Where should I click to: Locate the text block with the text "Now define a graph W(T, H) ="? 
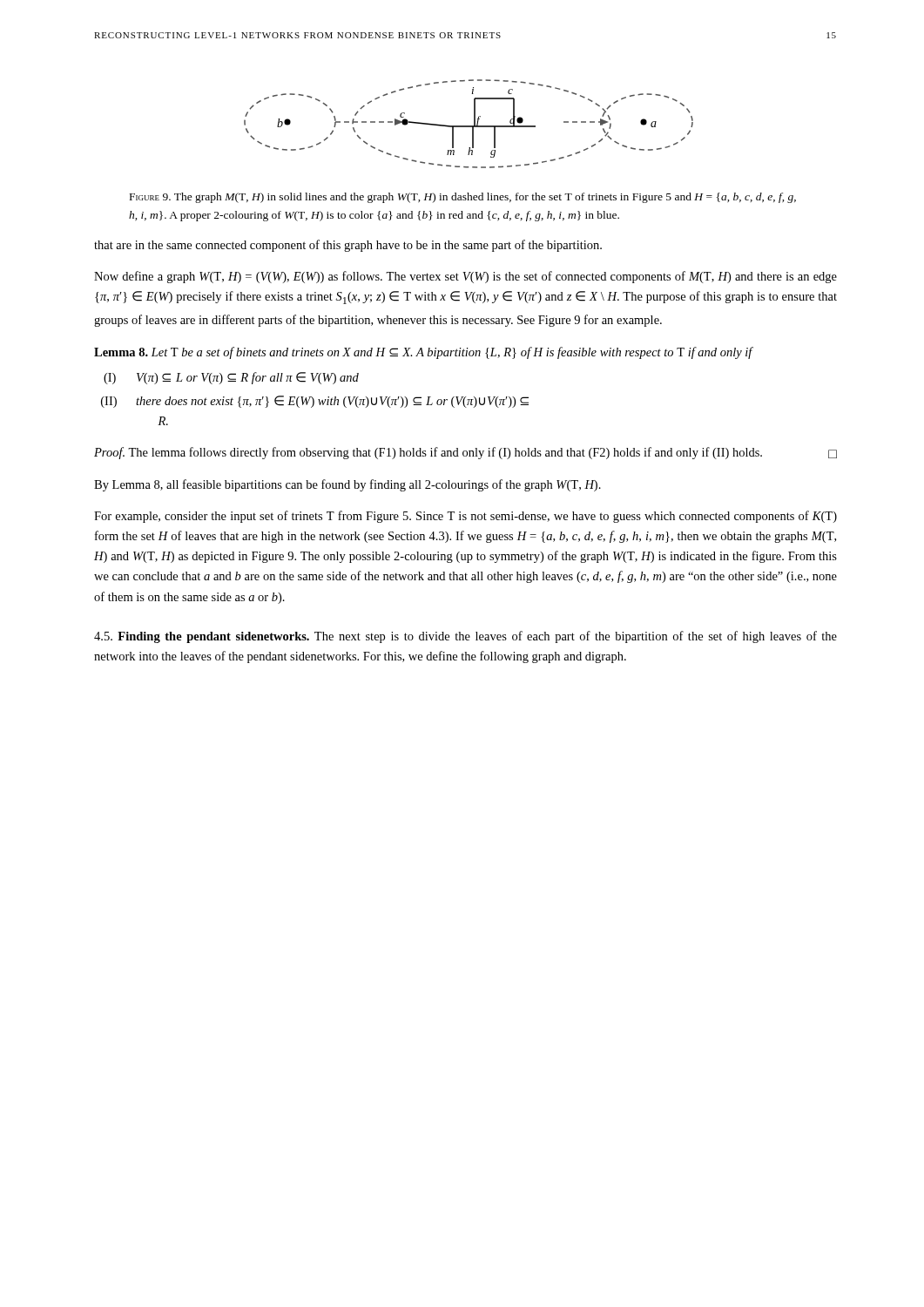click(465, 298)
